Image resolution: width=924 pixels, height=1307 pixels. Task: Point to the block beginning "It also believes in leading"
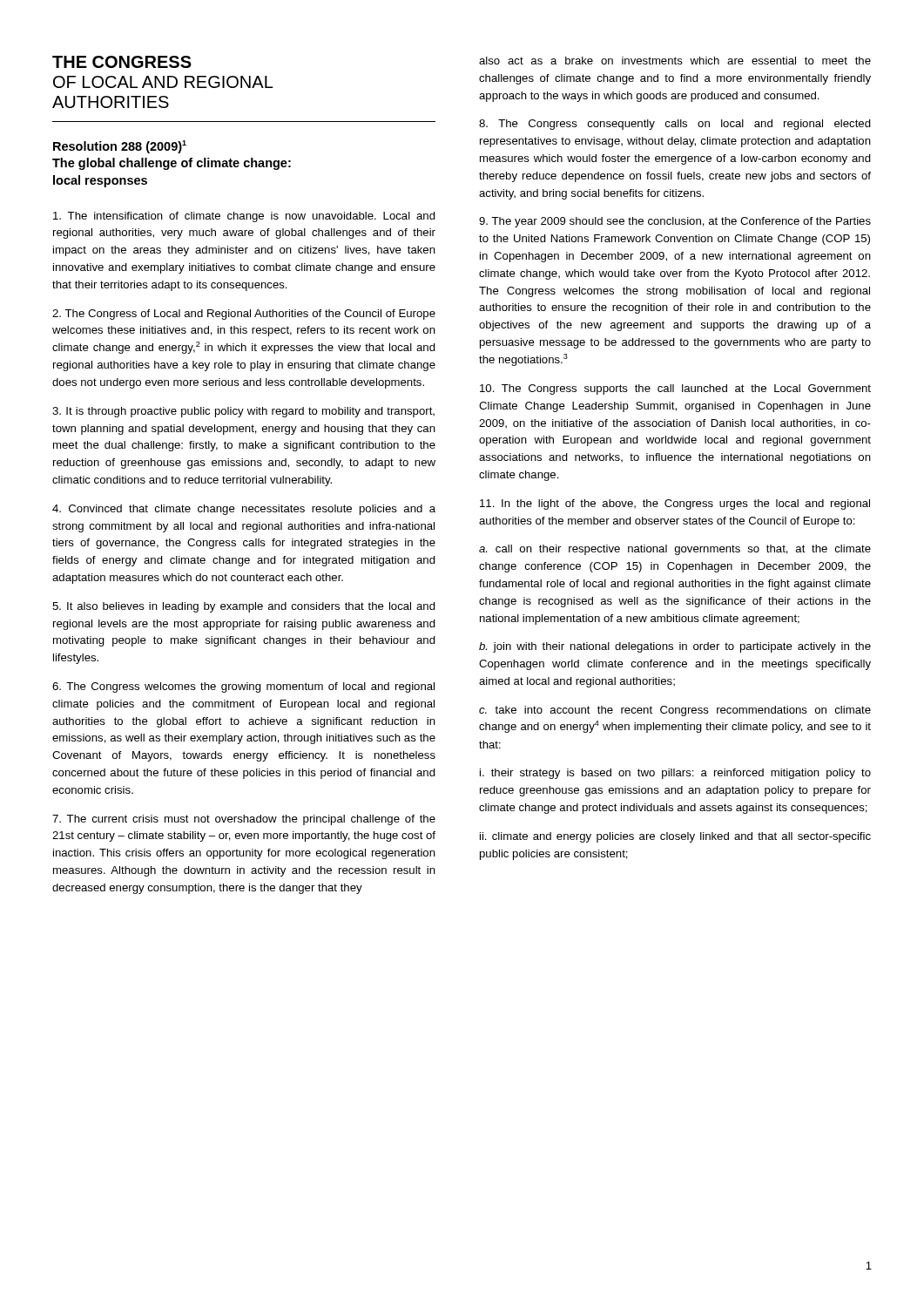(244, 632)
